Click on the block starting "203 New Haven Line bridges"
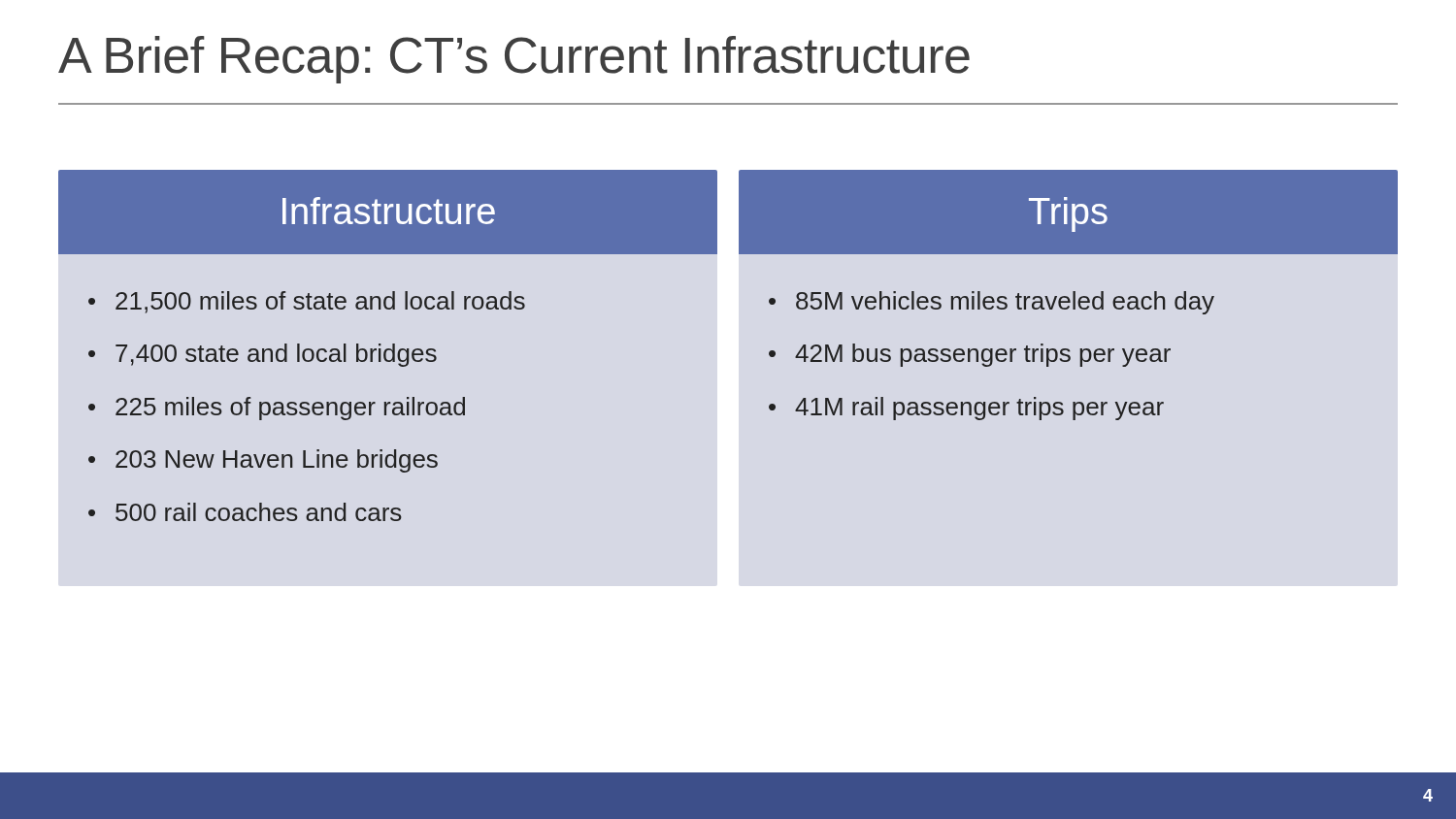The height and width of the screenshot is (819, 1456). coord(277,459)
